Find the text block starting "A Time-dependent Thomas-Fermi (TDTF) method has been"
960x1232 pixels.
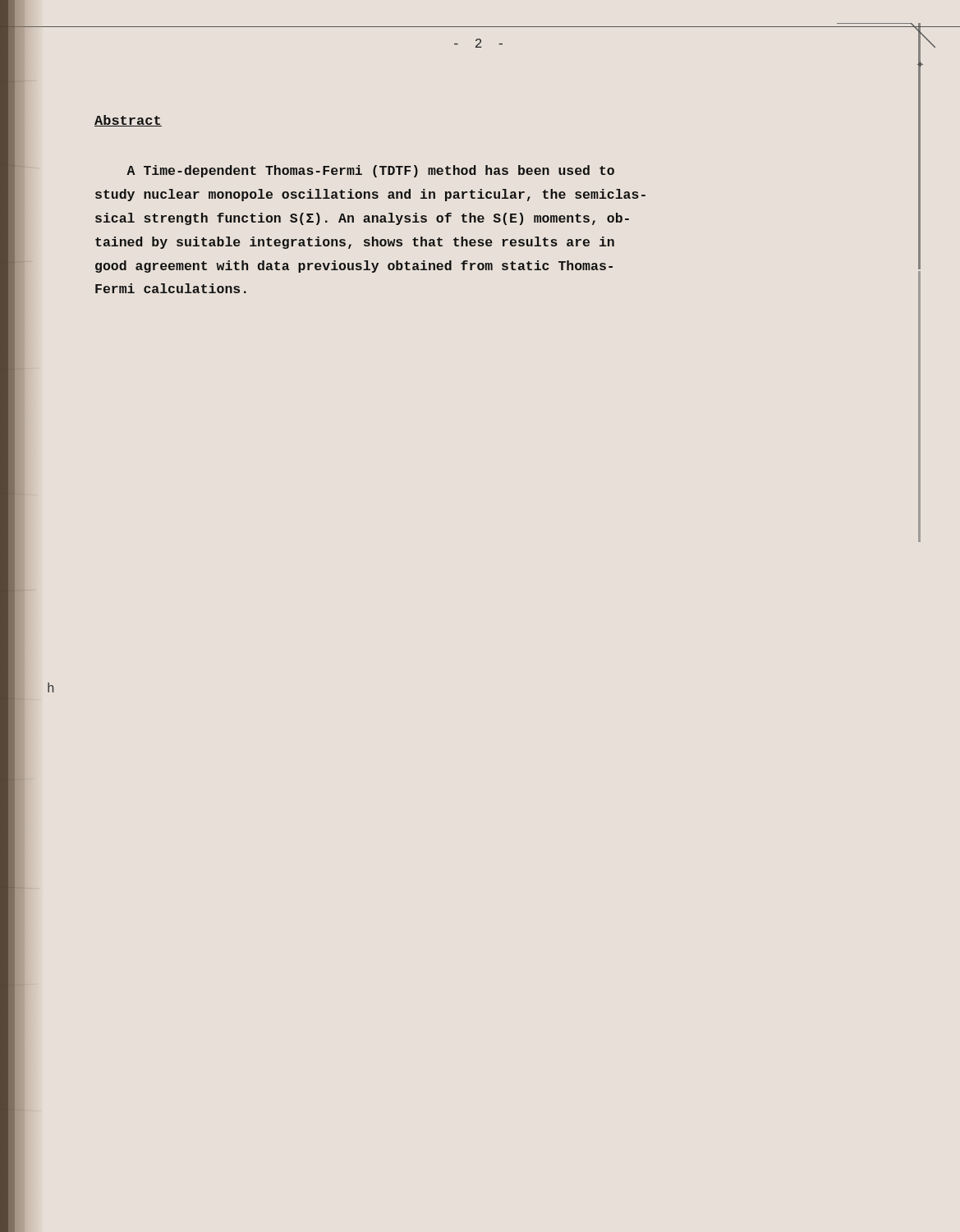point(371,231)
